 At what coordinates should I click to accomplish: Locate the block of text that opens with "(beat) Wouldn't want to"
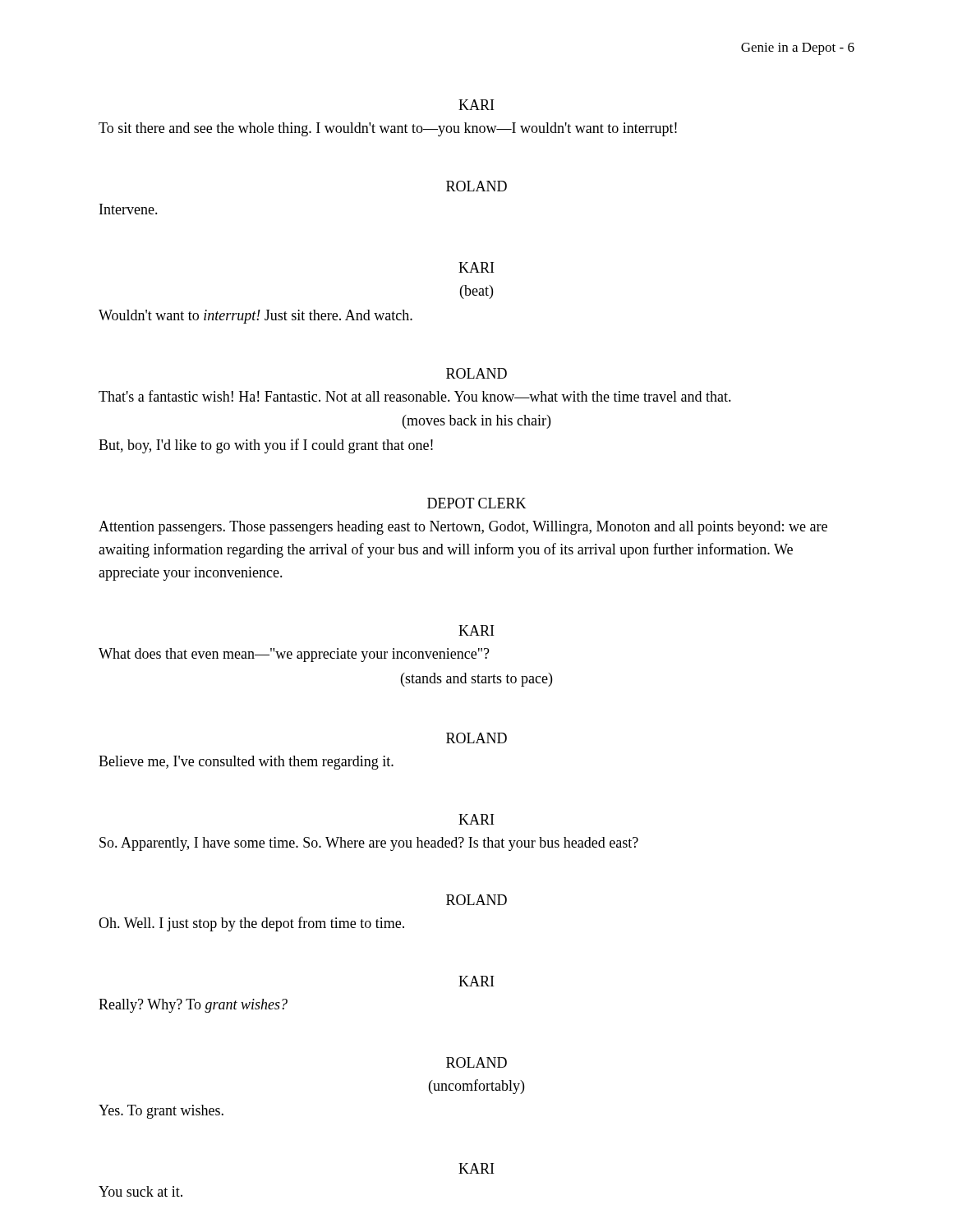(476, 302)
